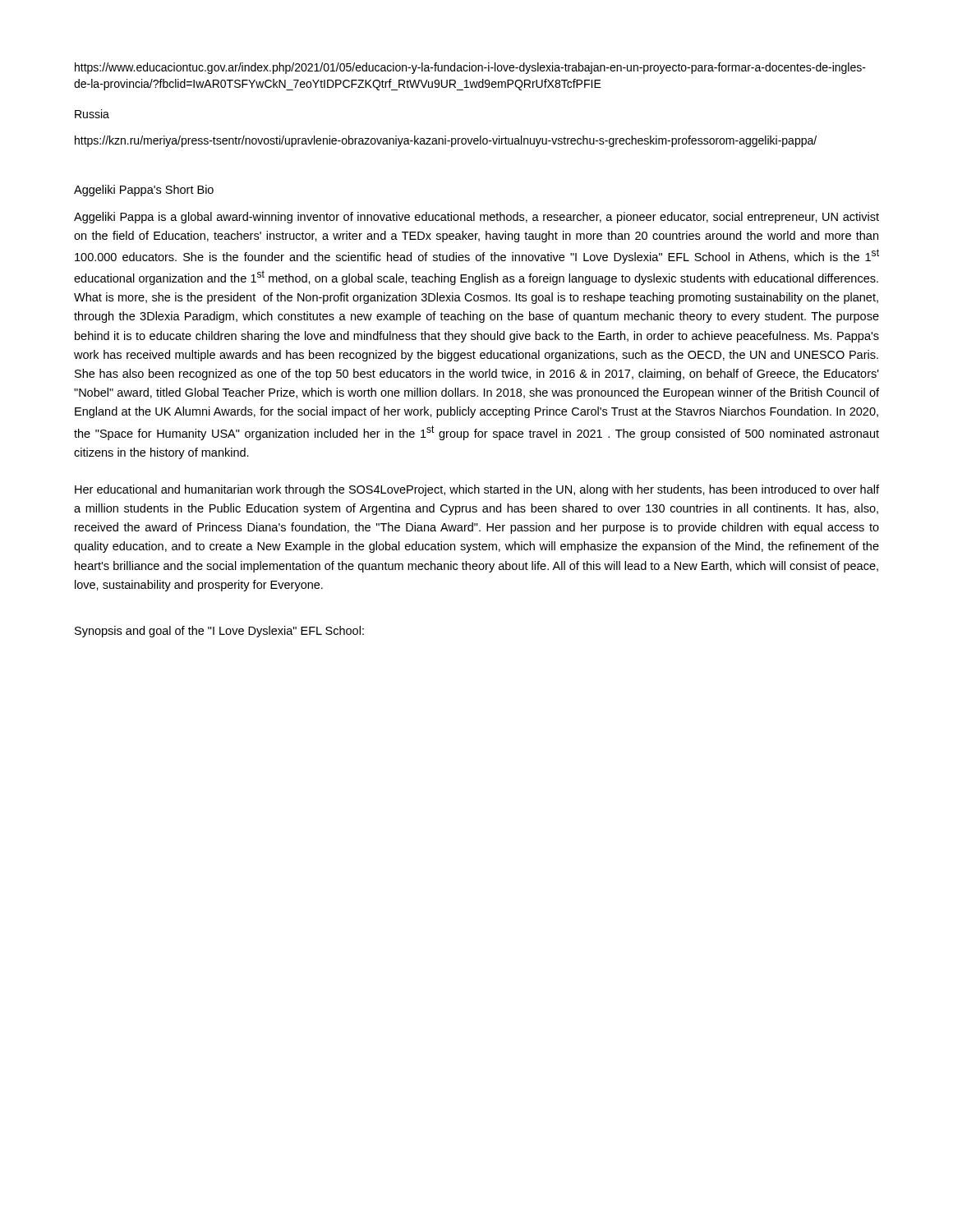Point to the block beginning "Aggeliki Pappa is a global award-winning inventor"

pos(476,334)
